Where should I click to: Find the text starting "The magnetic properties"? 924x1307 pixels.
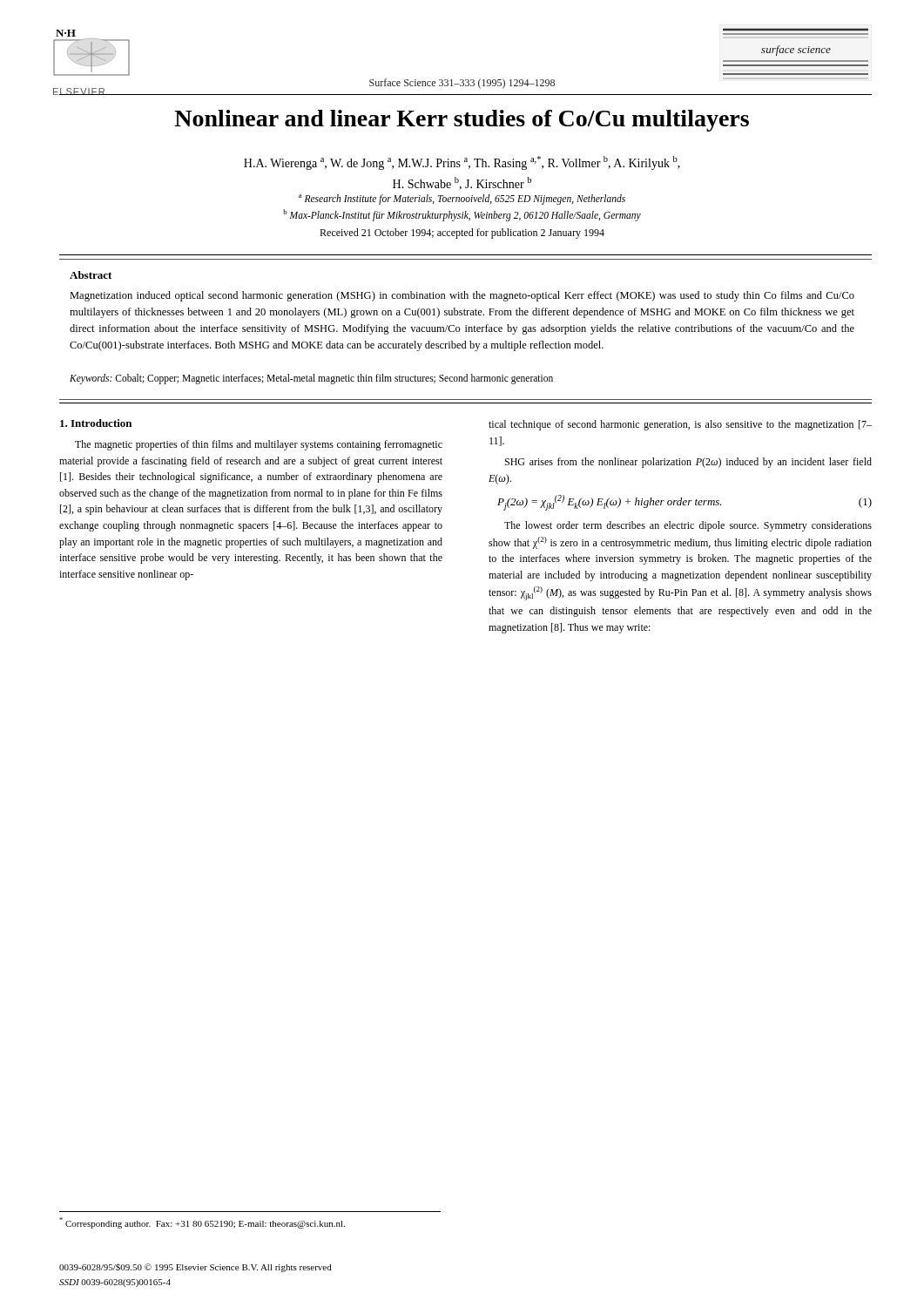tap(251, 509)
